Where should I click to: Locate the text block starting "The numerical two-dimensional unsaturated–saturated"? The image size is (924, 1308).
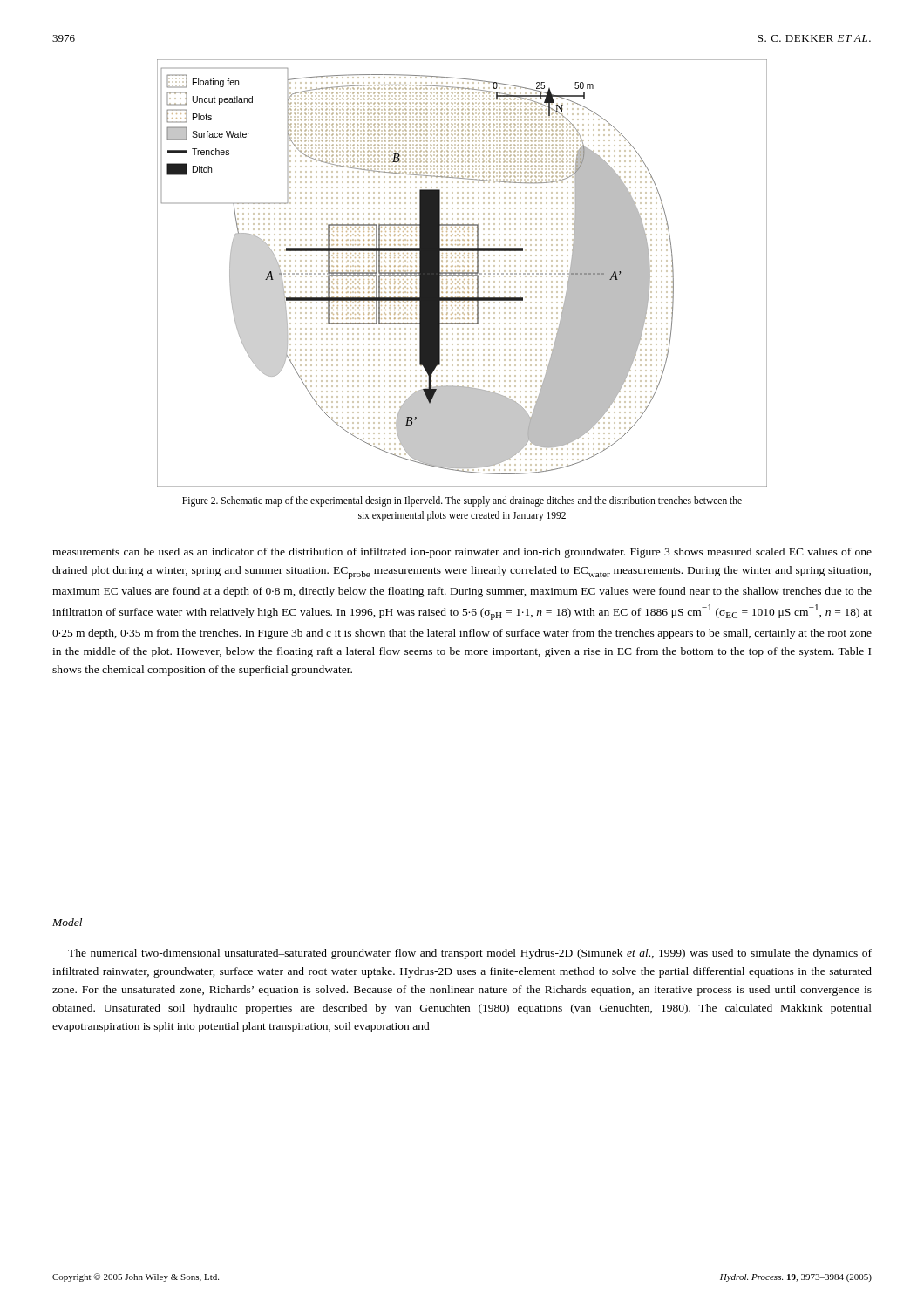click(462, 989)
